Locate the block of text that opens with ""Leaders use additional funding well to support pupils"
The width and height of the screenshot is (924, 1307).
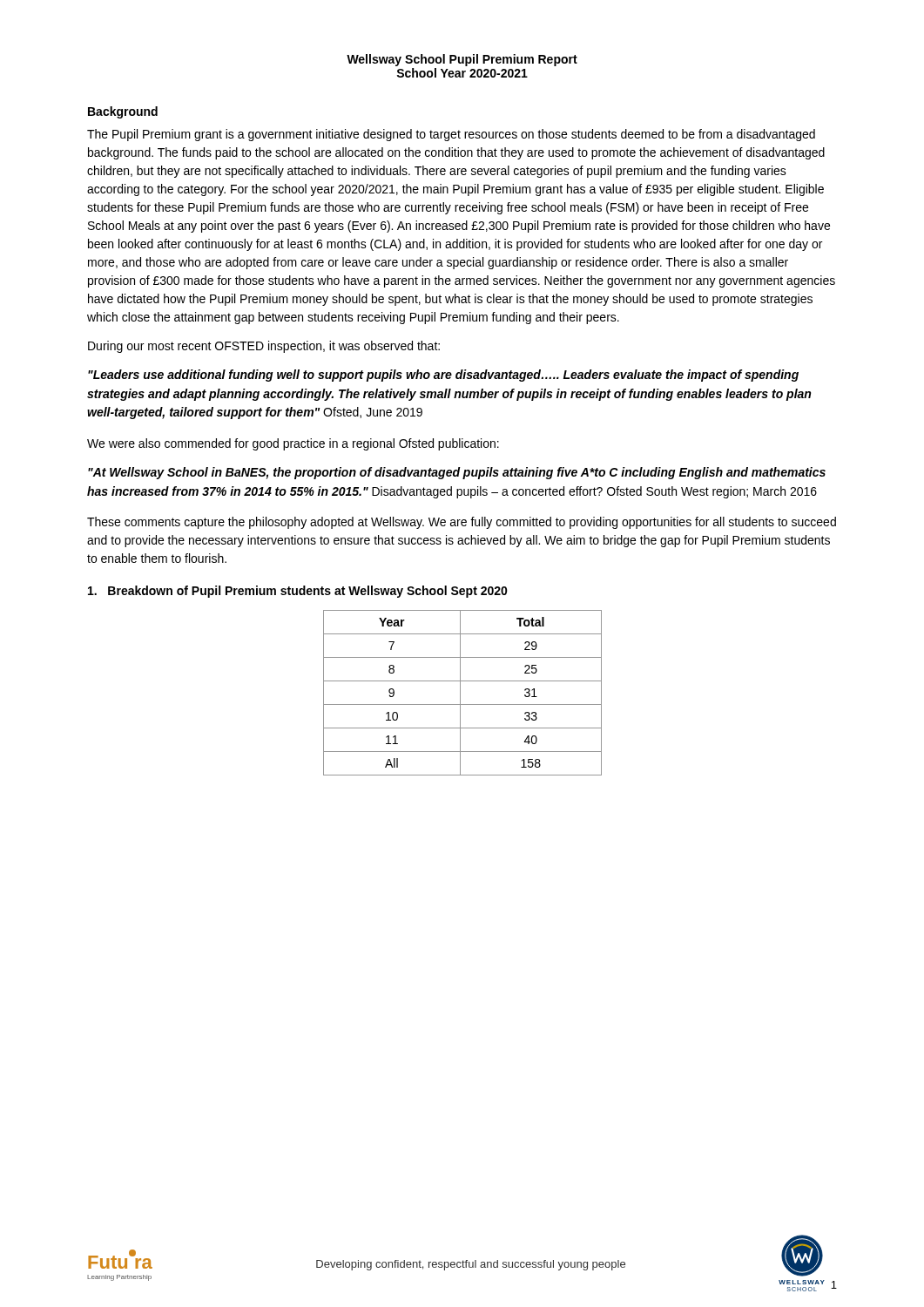[x=449, y=394]
